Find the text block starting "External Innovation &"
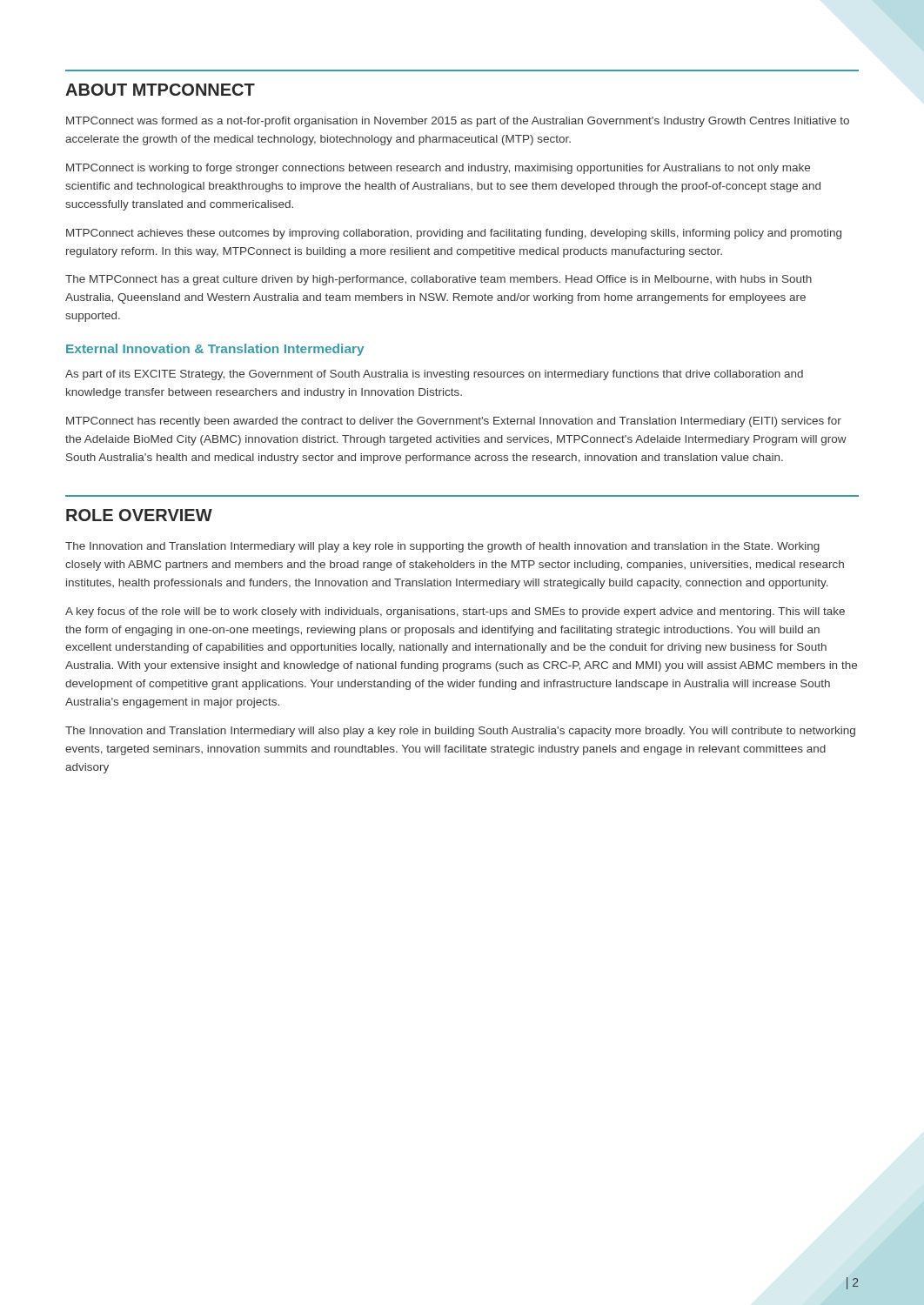The width and height of the screenshot is (924, 1305). coord(215,349)
